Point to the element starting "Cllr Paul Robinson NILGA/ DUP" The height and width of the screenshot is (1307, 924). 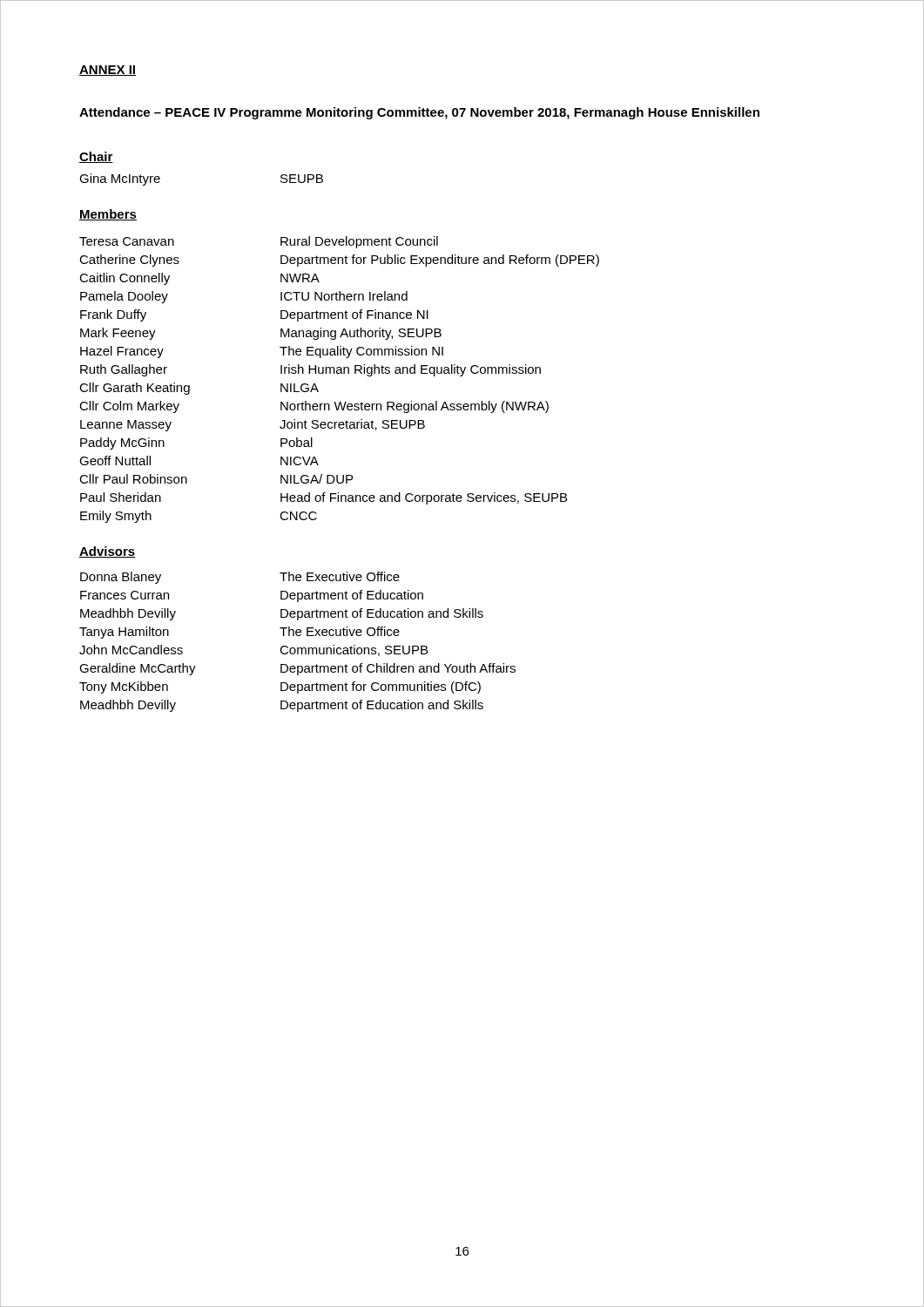(x=137, y=480)
